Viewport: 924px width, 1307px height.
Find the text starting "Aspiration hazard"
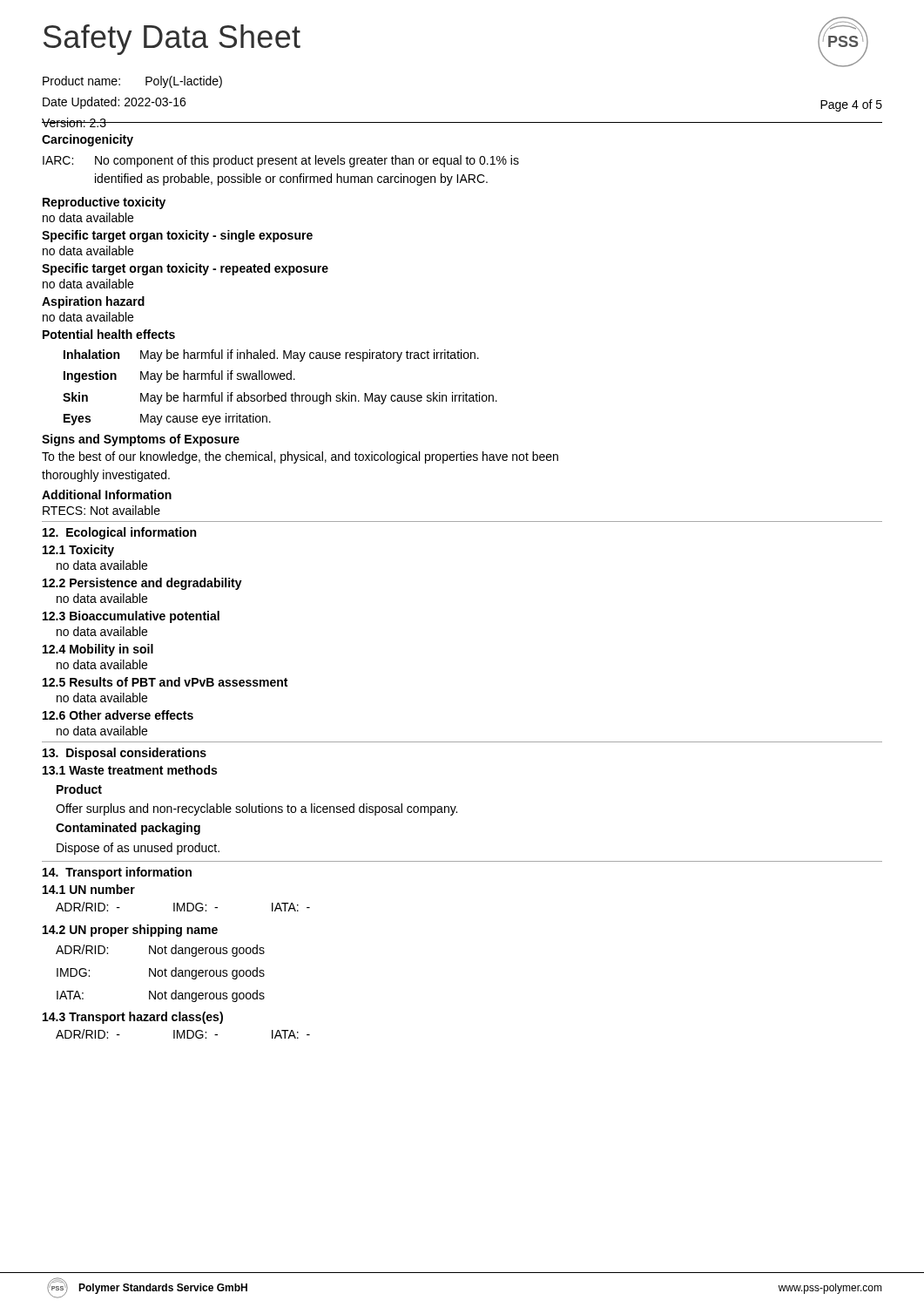[93, 301]
